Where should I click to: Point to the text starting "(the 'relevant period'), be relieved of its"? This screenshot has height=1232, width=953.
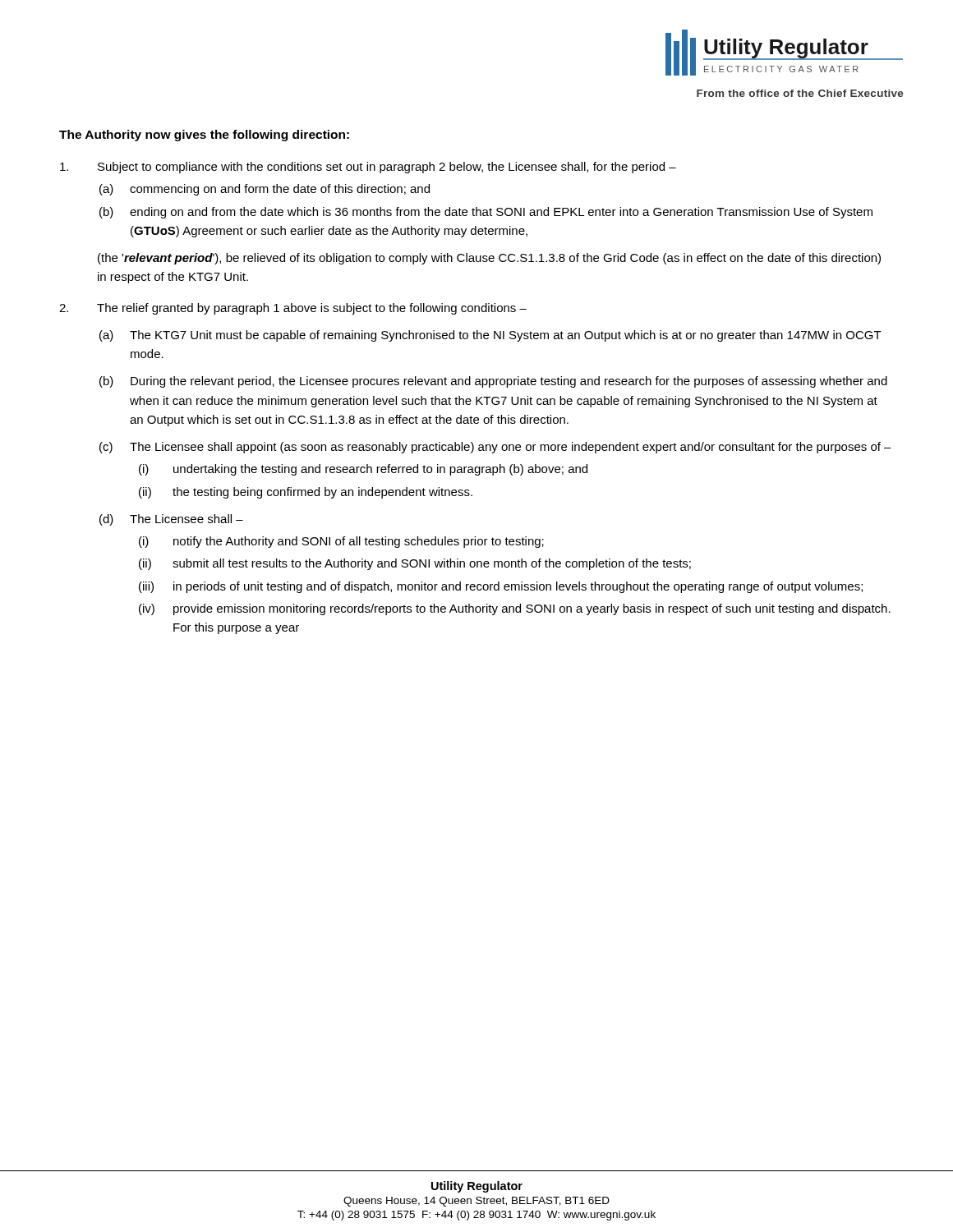(489, 267)
